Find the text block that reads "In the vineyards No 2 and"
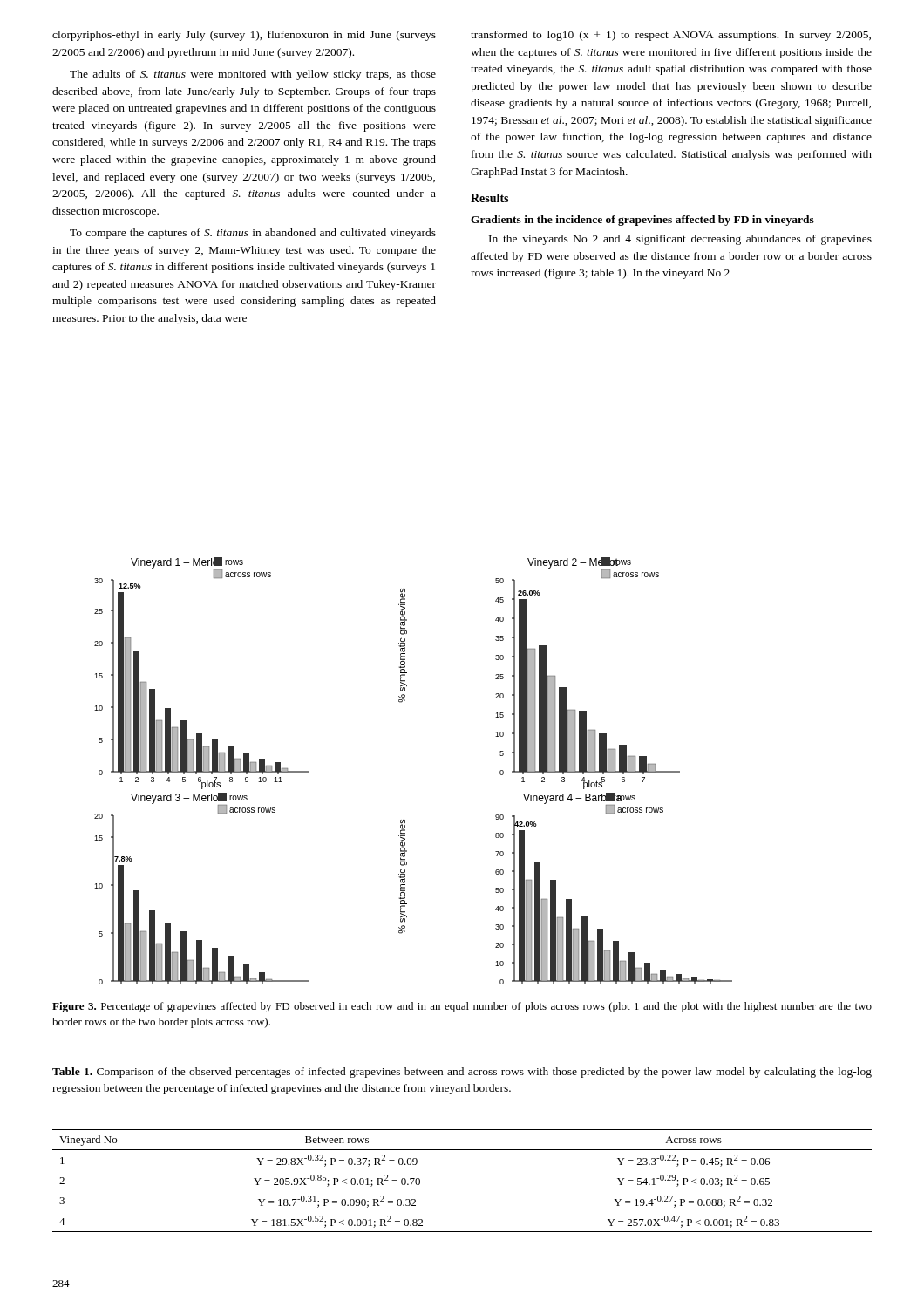The image size is (924, 1308). point(671,256)
